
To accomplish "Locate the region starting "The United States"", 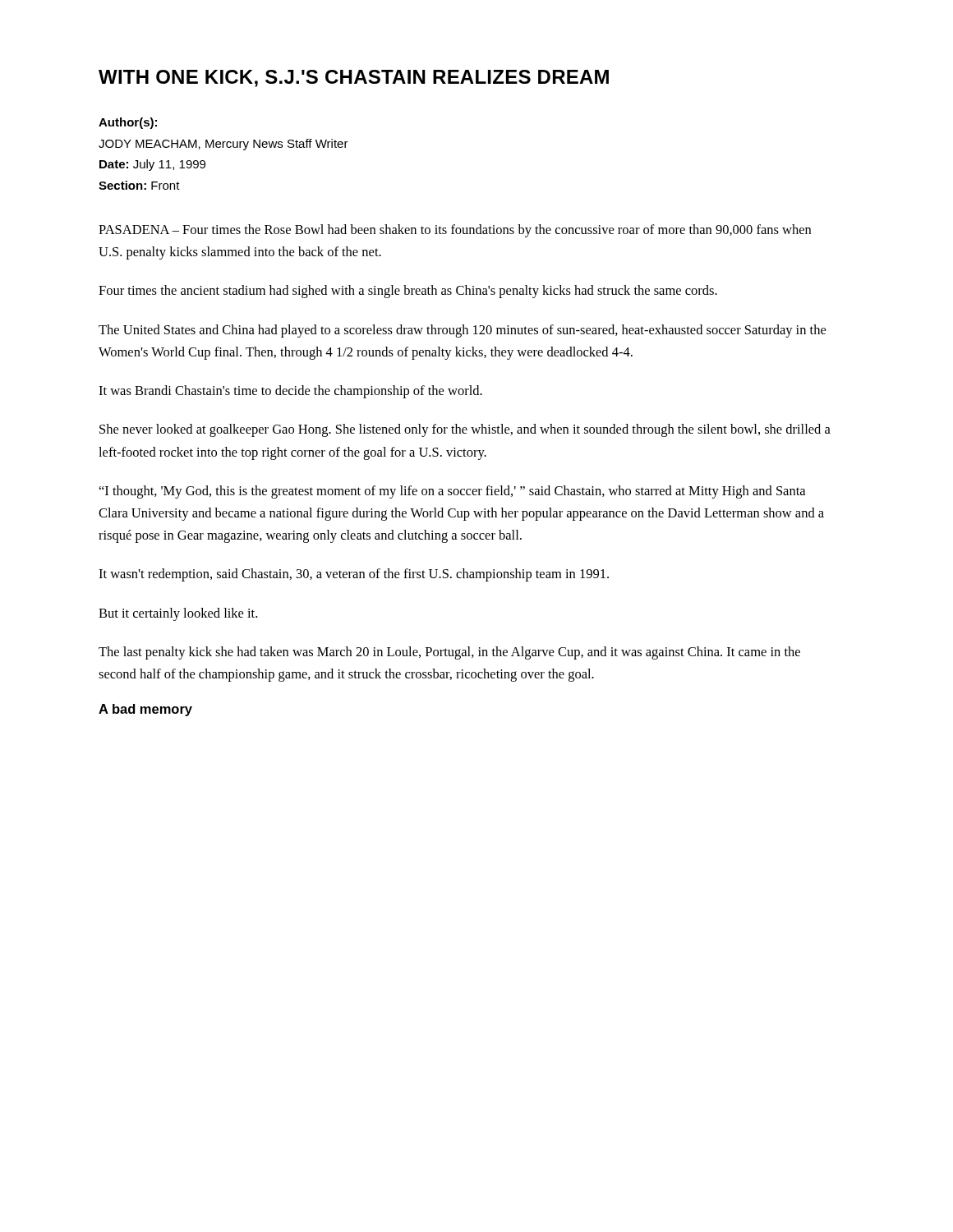I will [462, 341].
